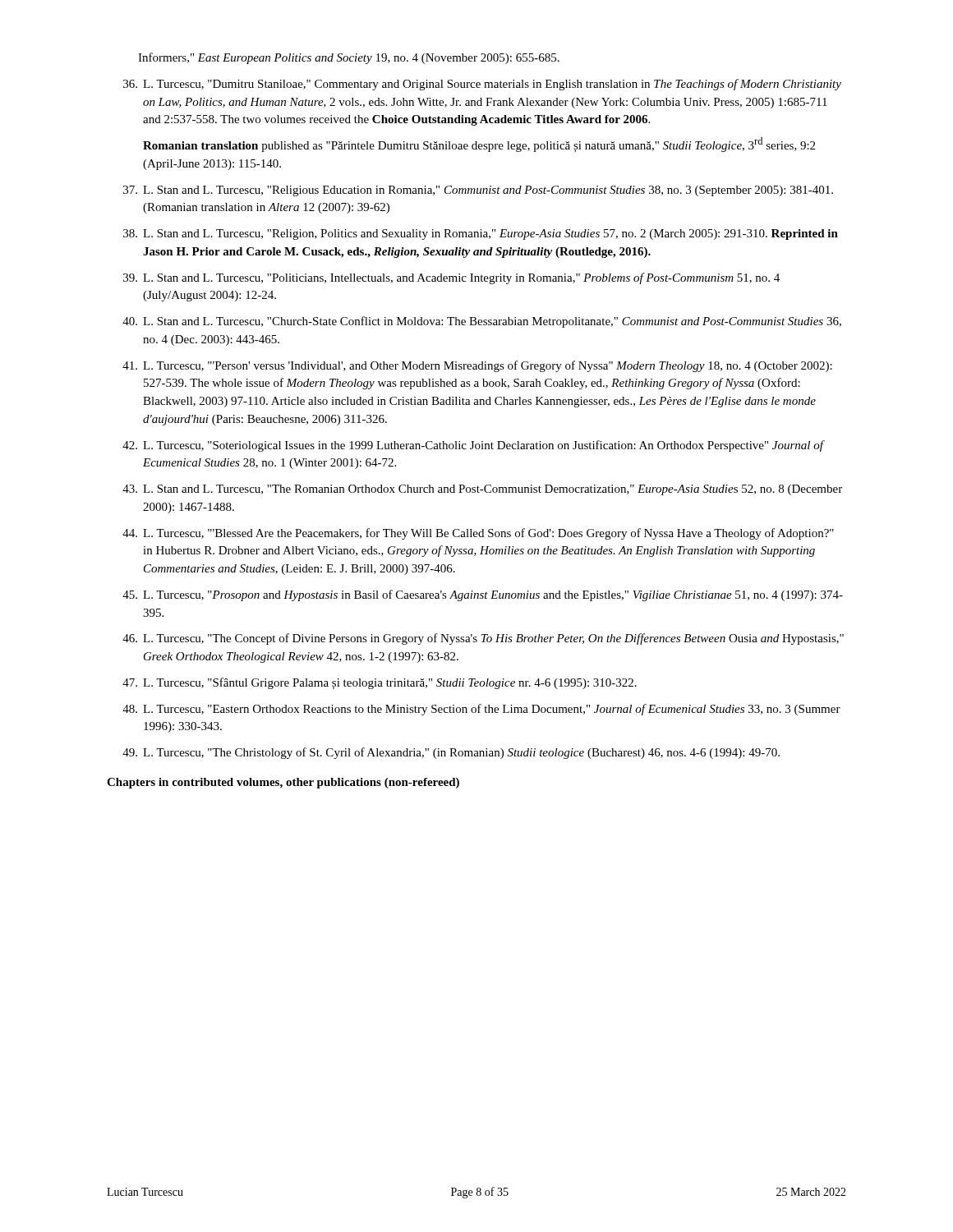Navigate to the block starting "44. L. Turcescu,"
953x1232 pixels.
click(476, 551)
